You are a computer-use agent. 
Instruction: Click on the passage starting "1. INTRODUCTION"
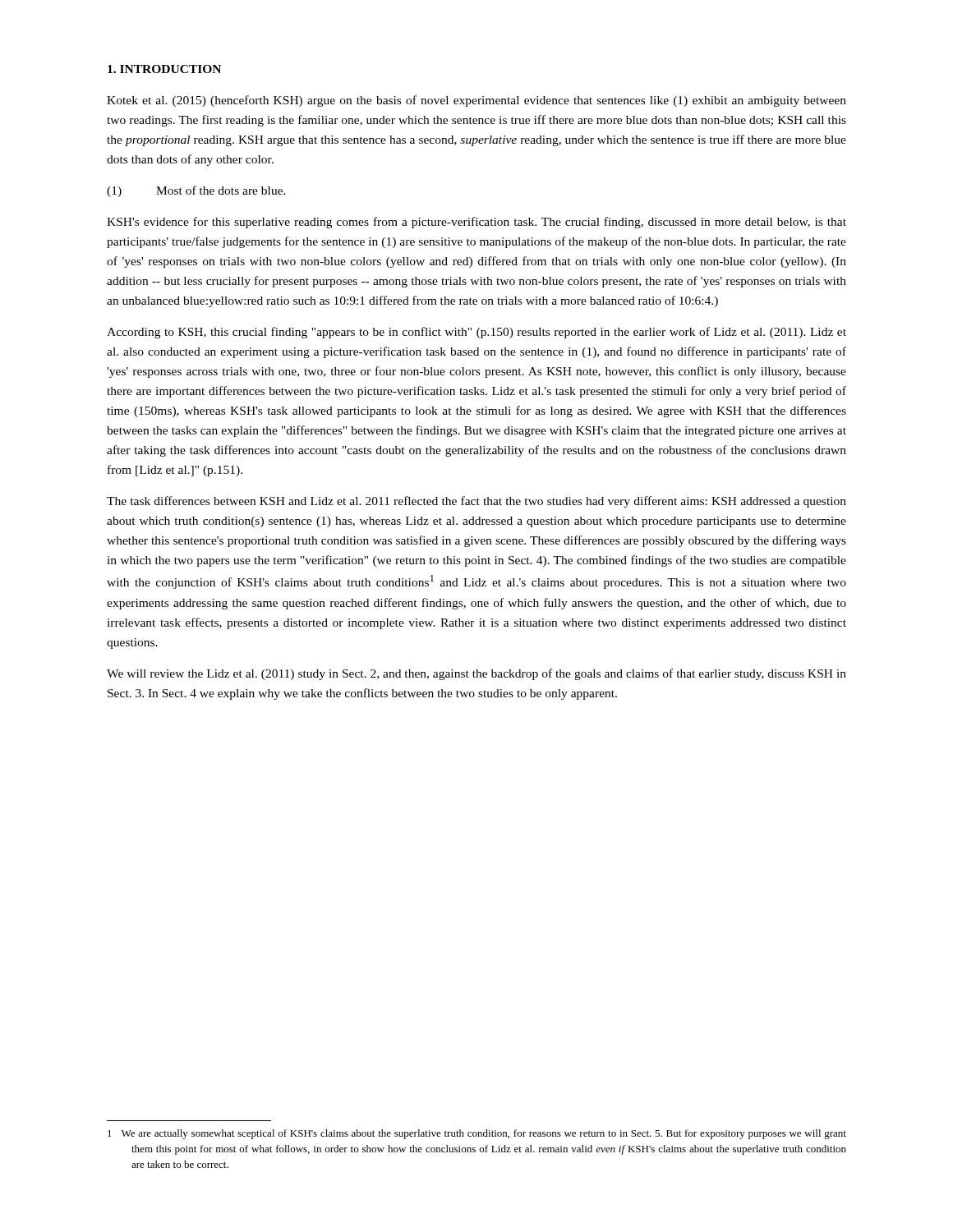pos(164,69)
